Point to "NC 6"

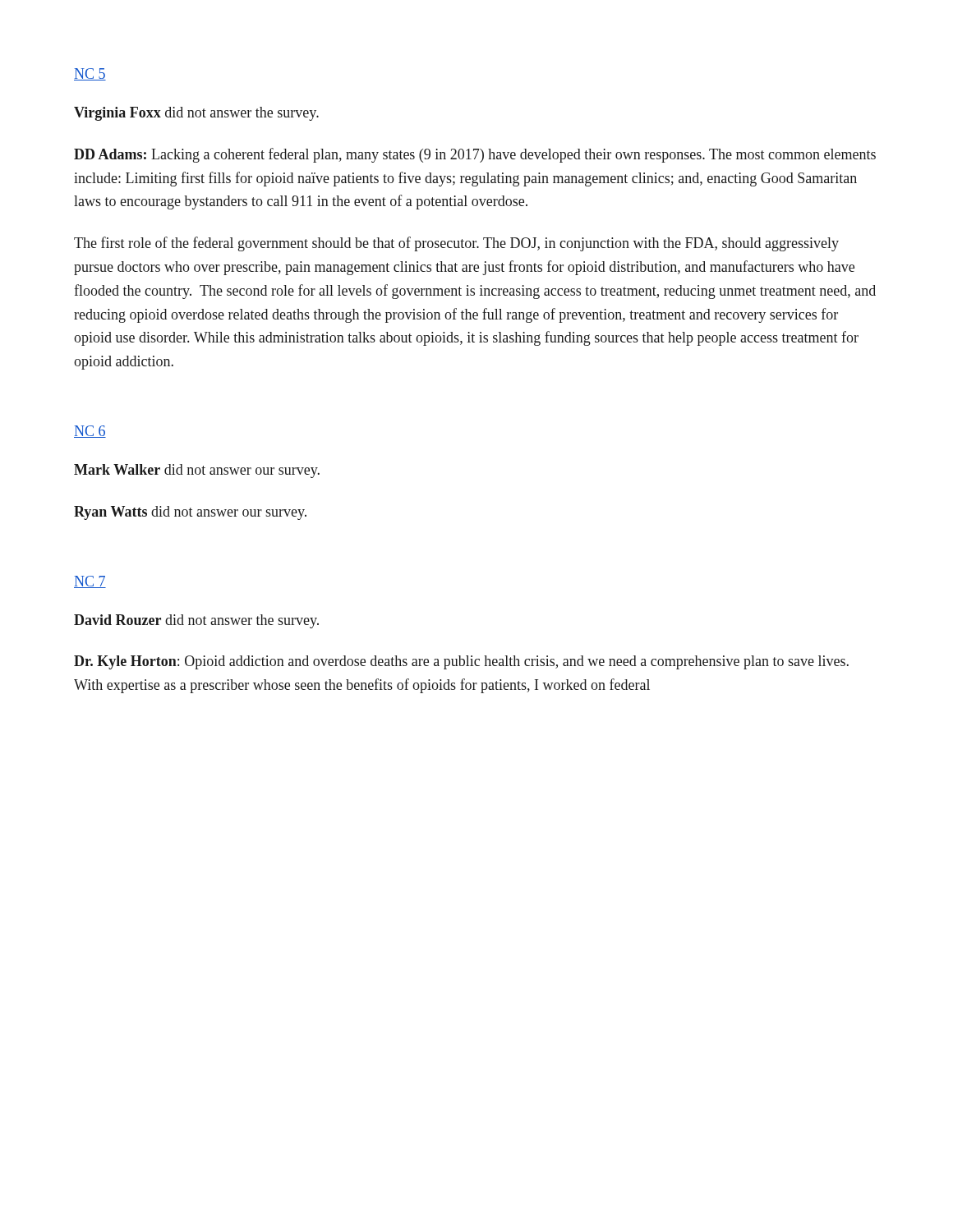[90, 431]
